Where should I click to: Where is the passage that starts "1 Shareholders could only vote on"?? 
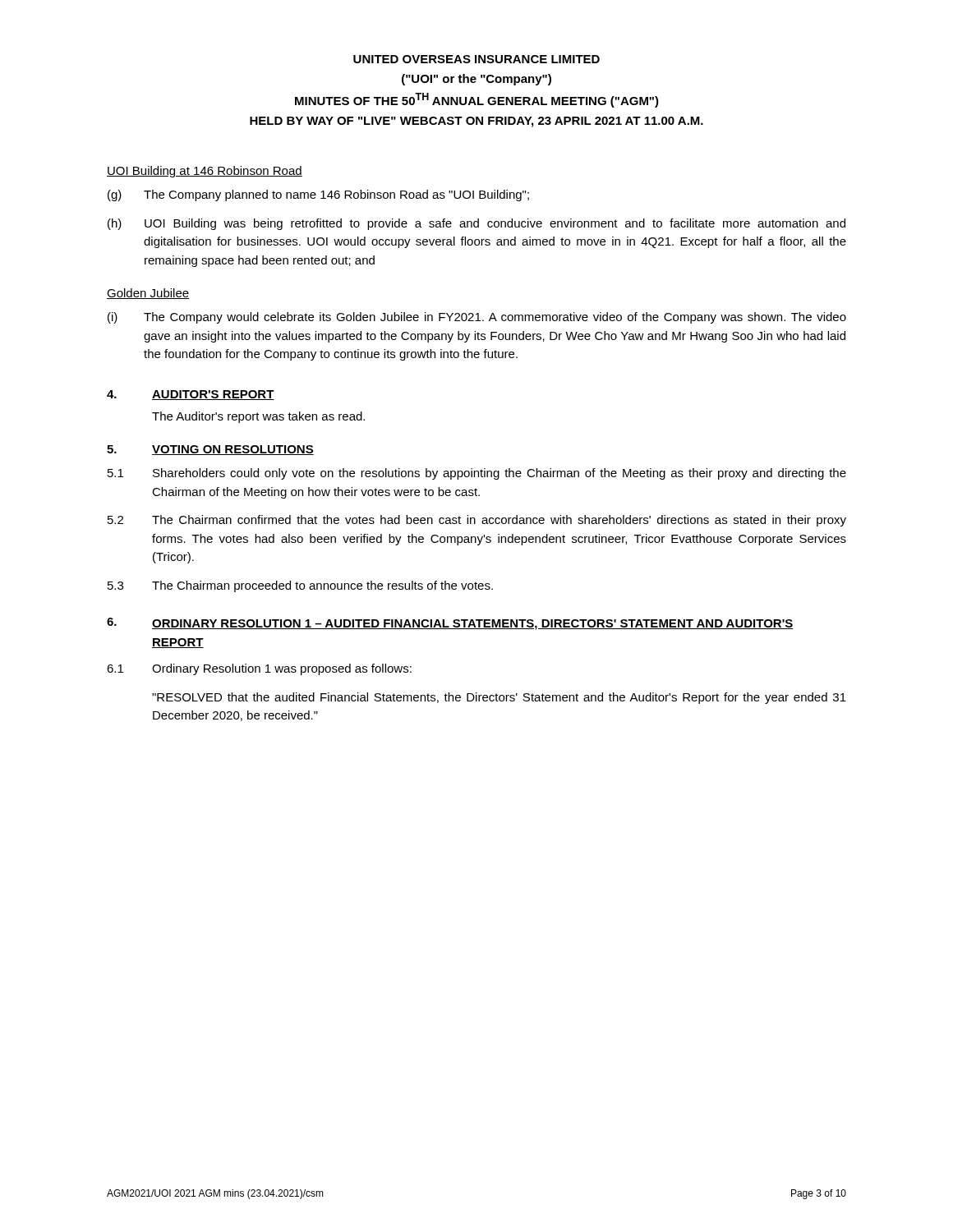pyautogui.click(x=476, y=483)
